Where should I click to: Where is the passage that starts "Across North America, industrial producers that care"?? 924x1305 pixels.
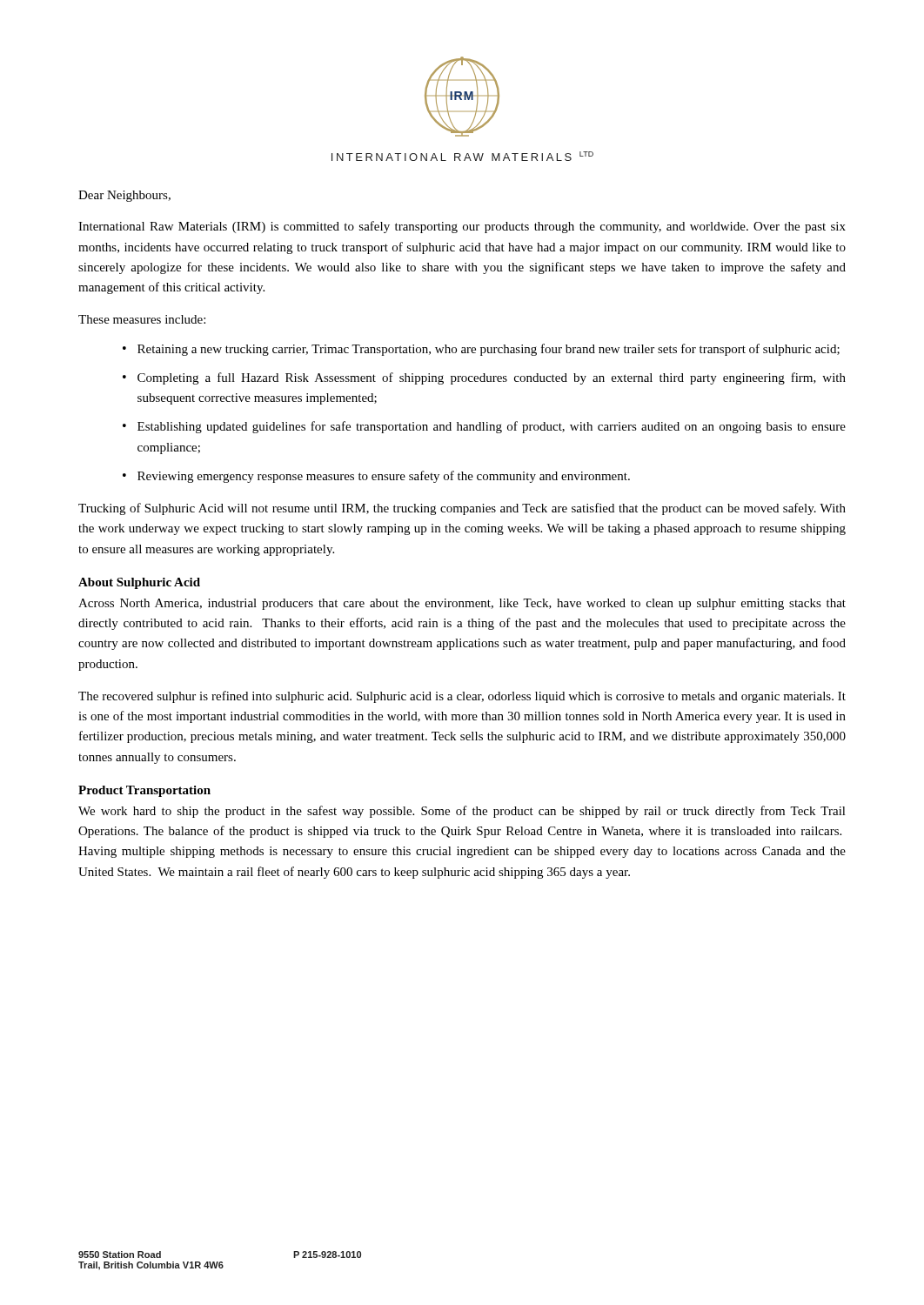462,633
